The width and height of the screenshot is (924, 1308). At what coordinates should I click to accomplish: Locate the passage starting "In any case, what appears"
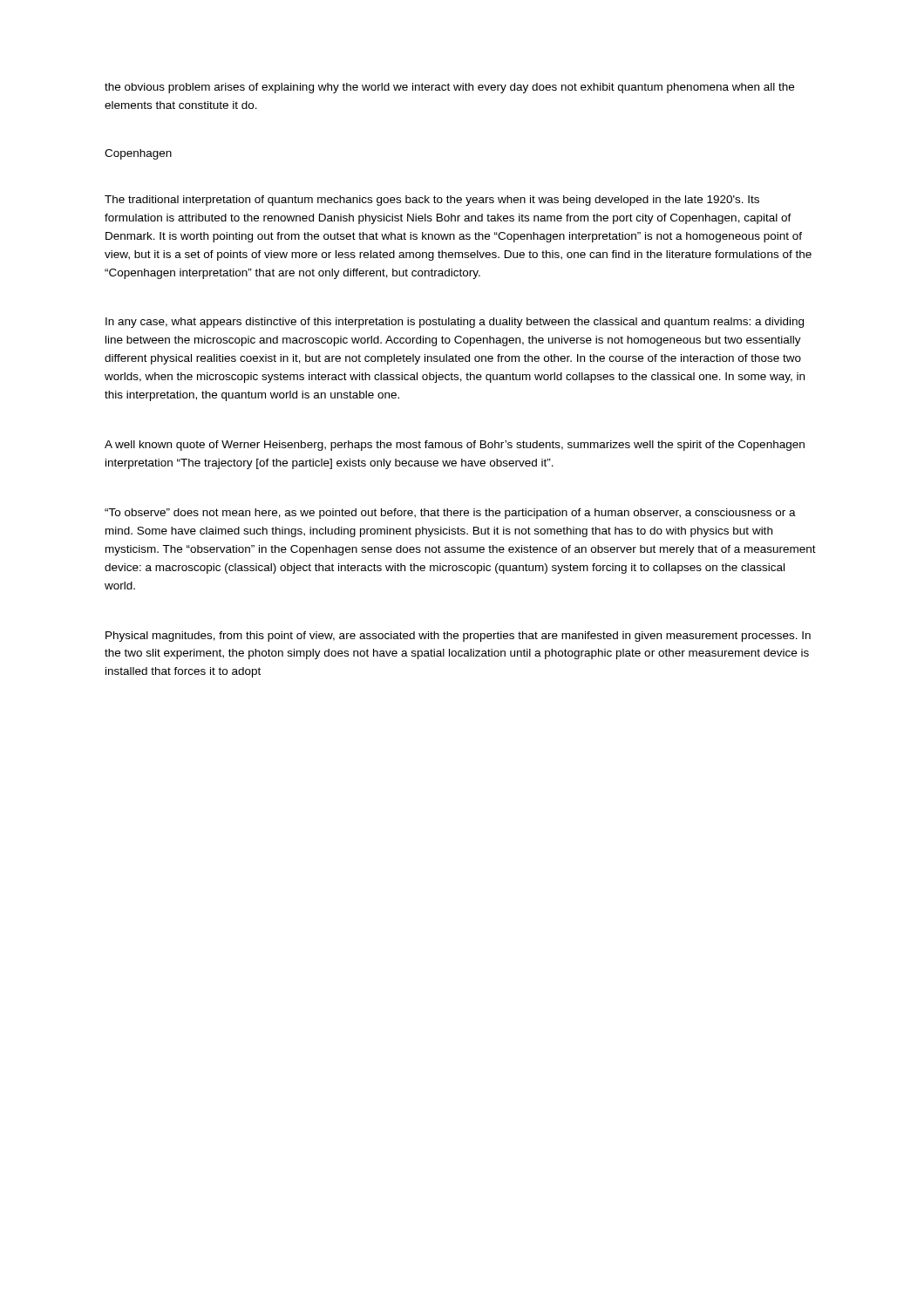(455, 358)
